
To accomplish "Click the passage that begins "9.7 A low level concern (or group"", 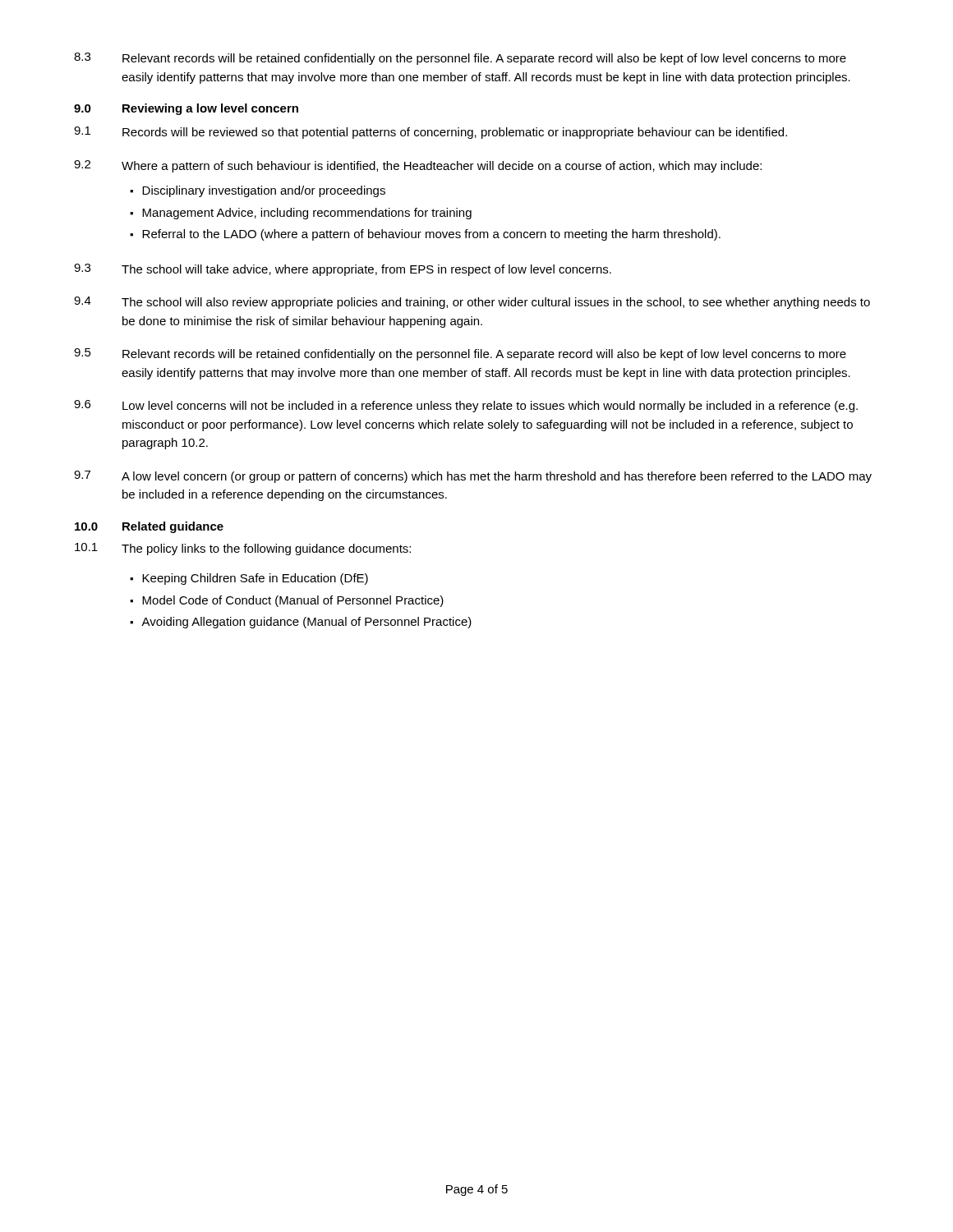I will coord(476,485).
